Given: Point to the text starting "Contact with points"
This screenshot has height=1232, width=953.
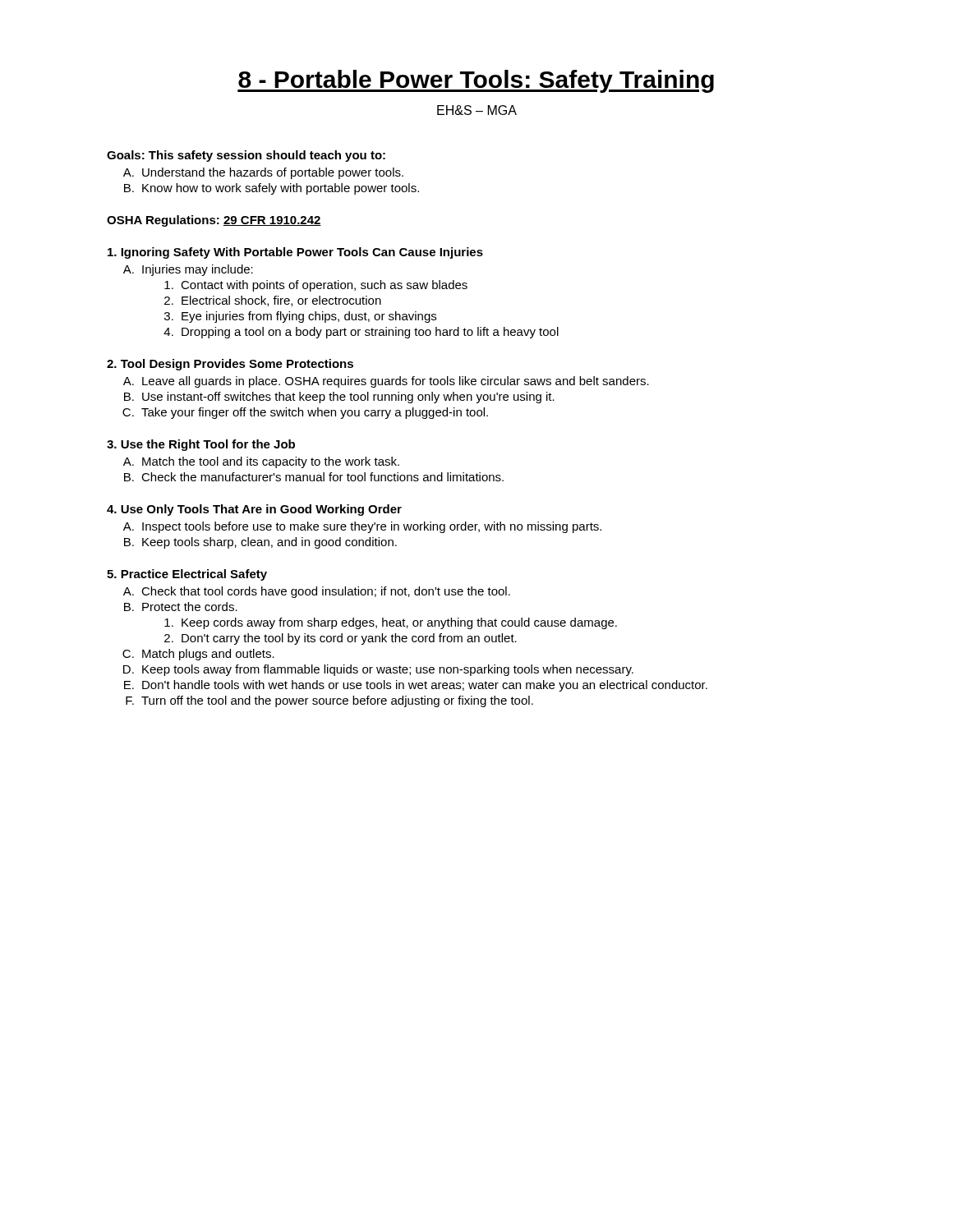Looking at the screenshot, I should 324,285.
